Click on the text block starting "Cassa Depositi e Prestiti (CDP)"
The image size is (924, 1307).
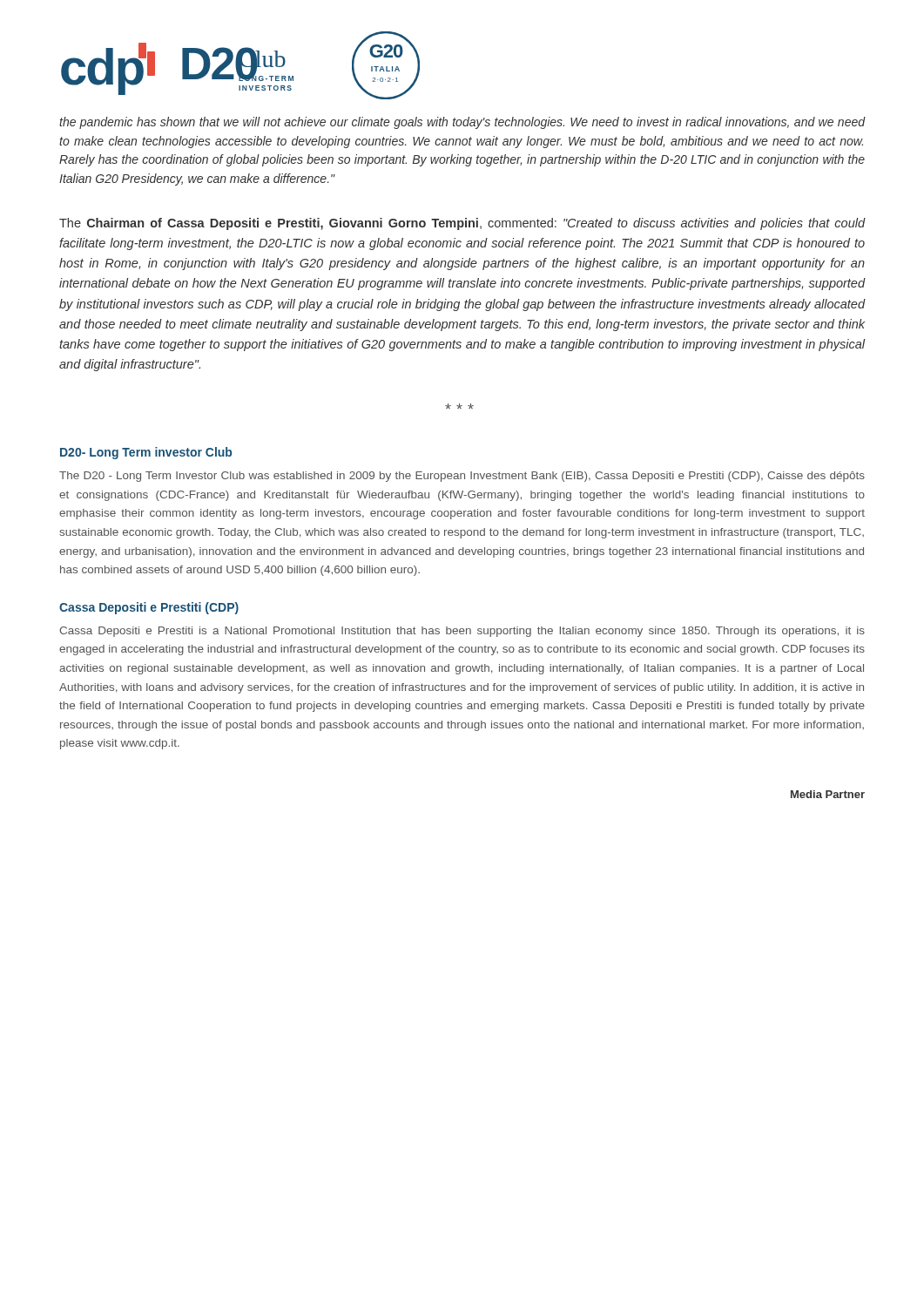(x=149, y=607)
